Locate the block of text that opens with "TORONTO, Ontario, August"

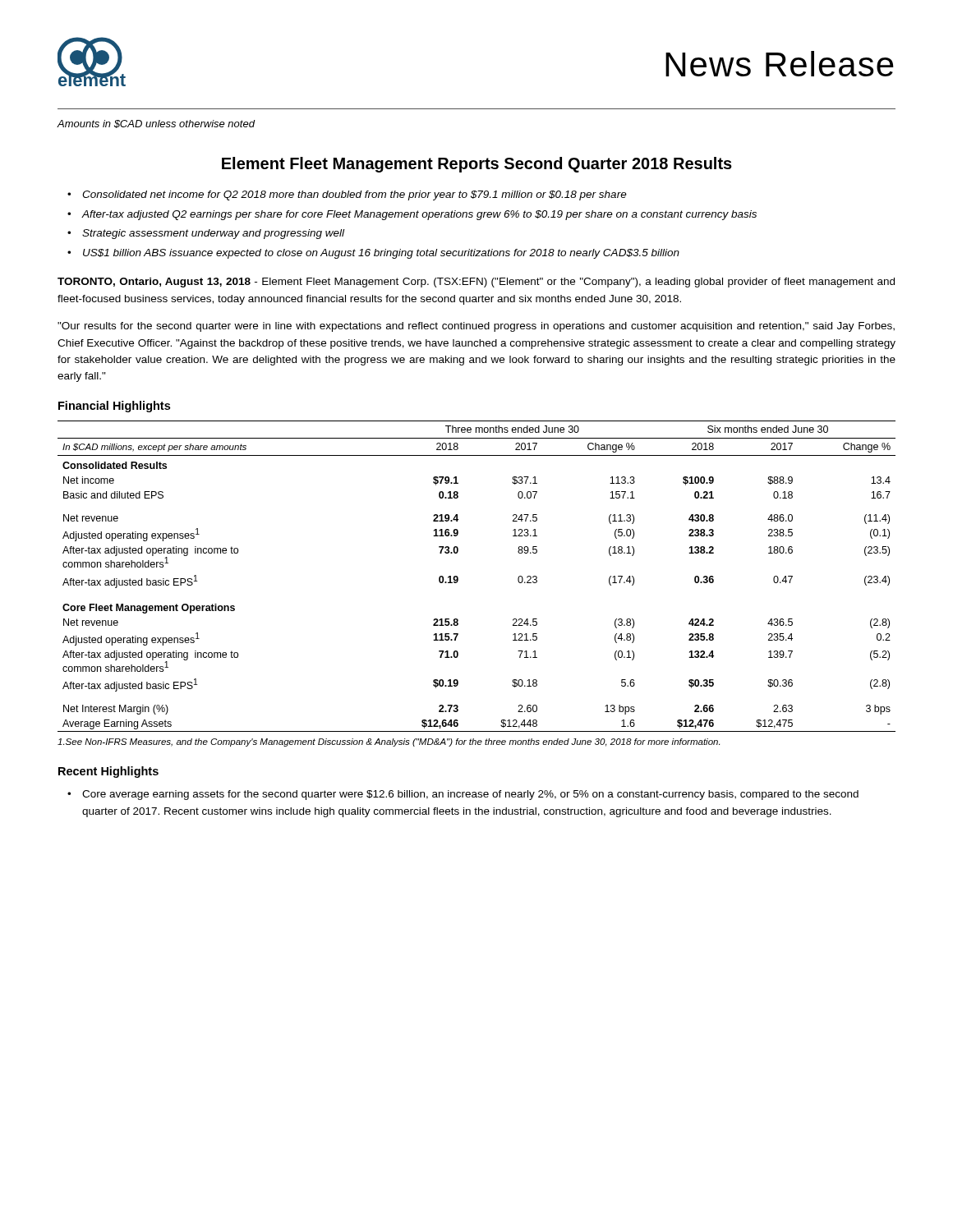coord(476,290)
